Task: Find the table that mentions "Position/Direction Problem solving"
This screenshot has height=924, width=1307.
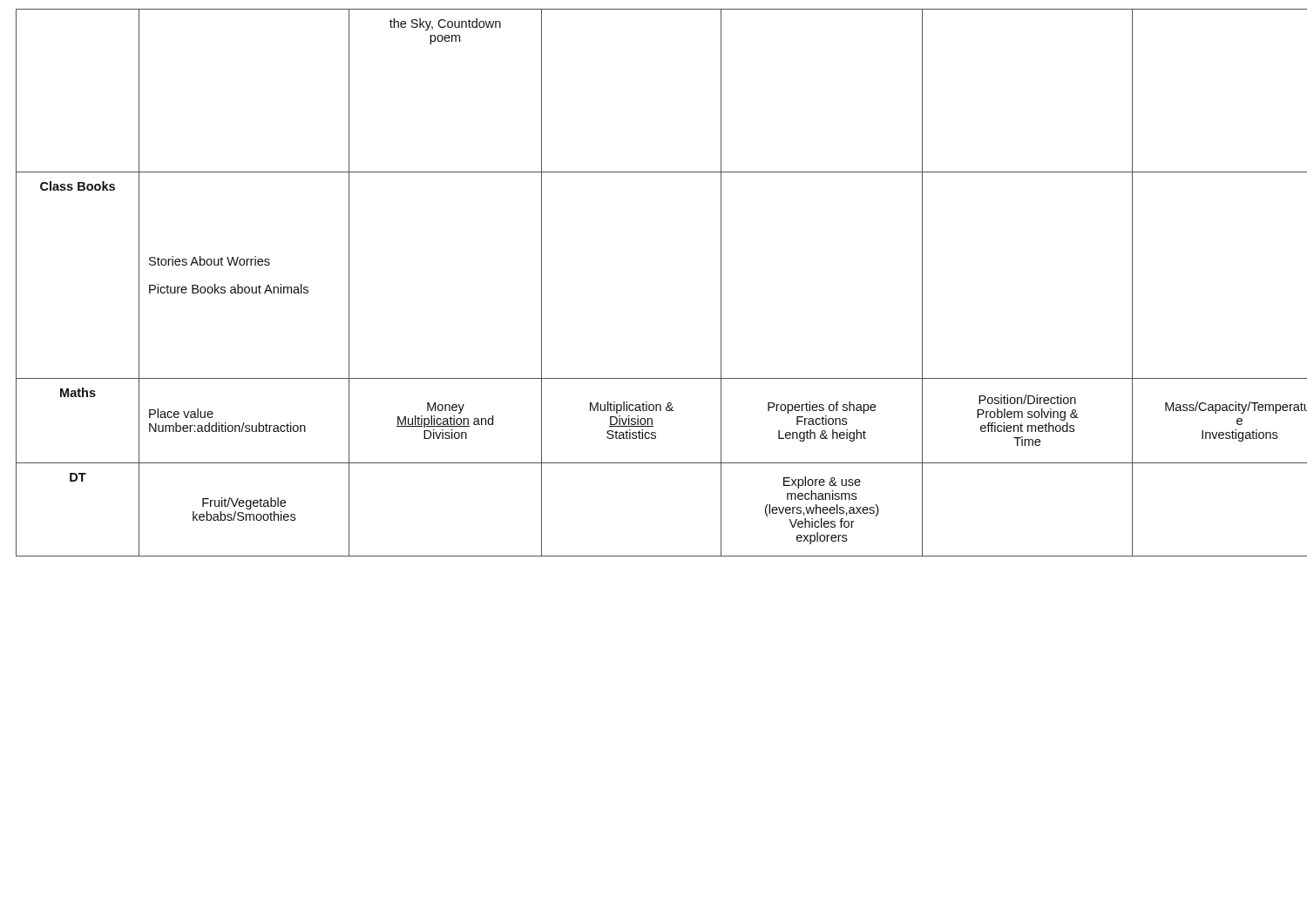Action: [654, 283]
